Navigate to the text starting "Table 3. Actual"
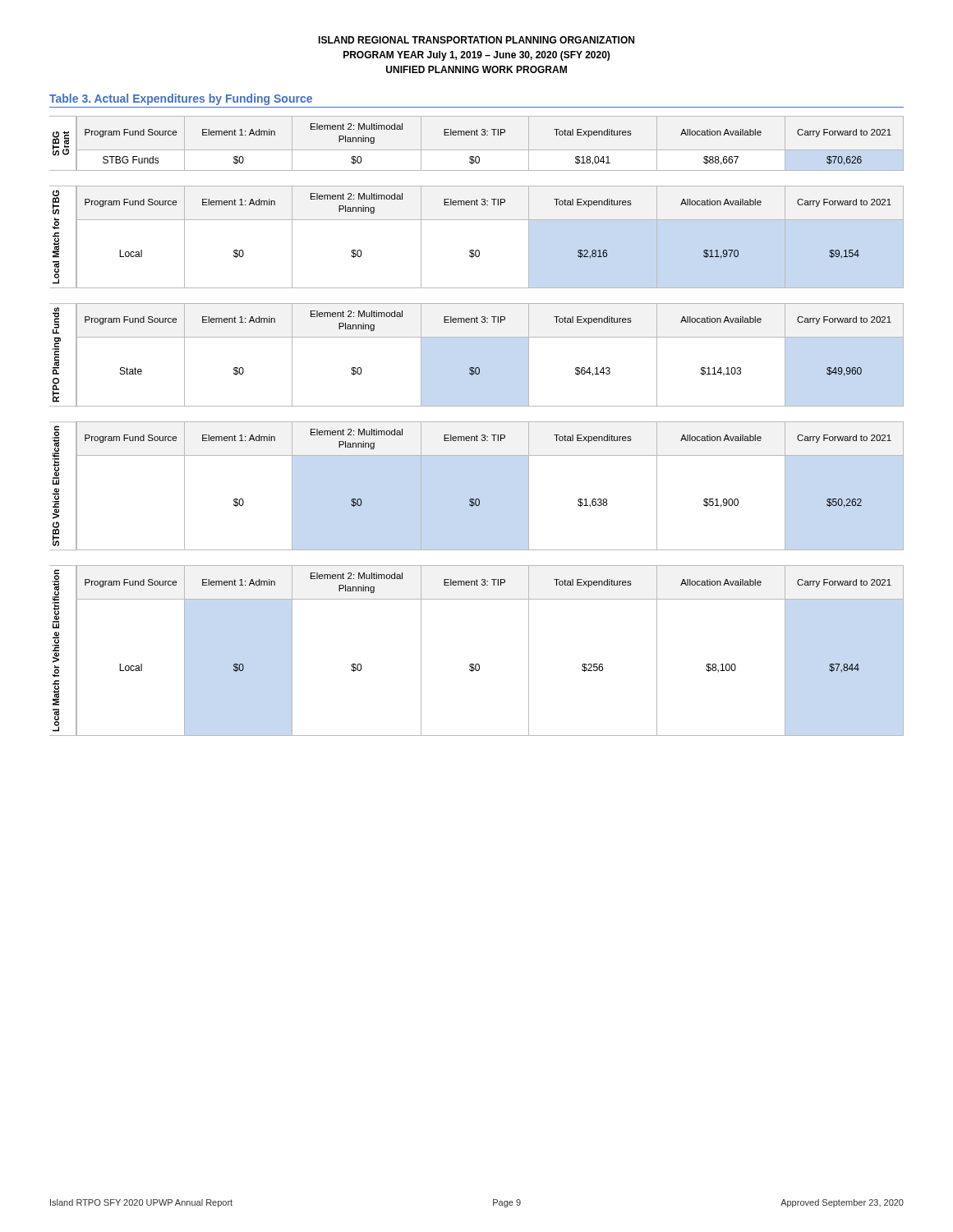This screenshot has width=953, height=1232. 181,99
